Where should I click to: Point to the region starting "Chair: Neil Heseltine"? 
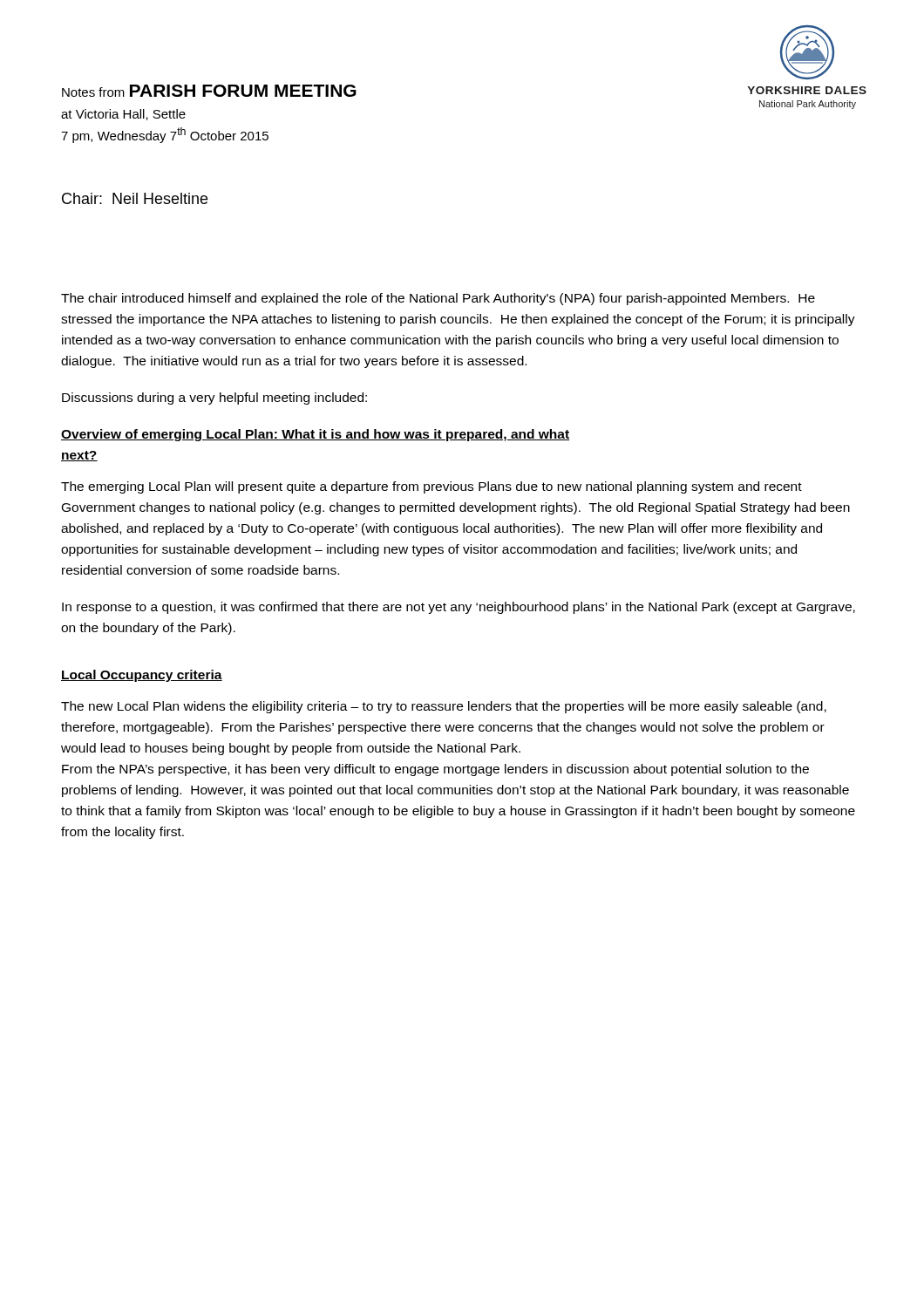135,199
